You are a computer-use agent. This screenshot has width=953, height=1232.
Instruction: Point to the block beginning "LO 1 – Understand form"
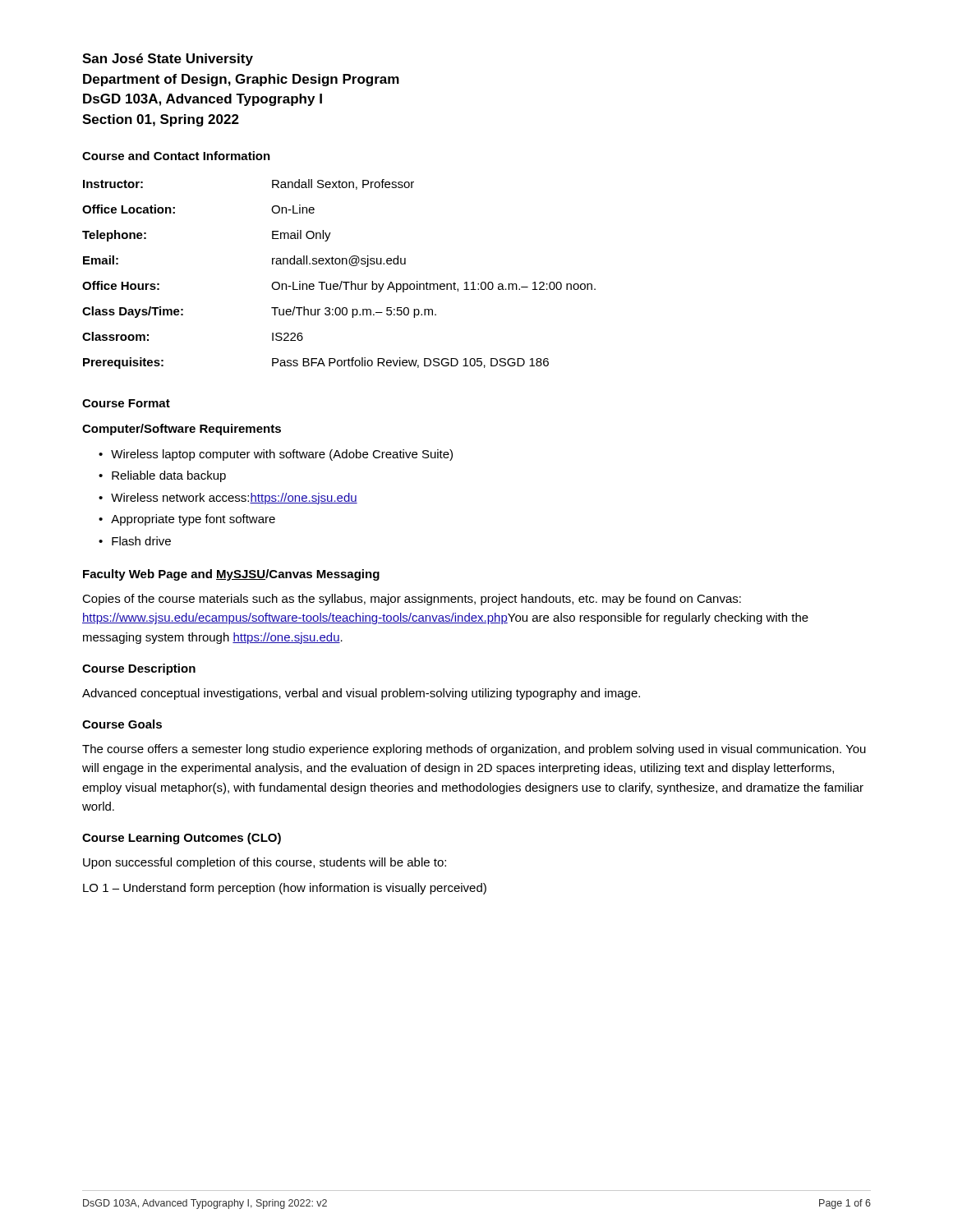point(285,888)
